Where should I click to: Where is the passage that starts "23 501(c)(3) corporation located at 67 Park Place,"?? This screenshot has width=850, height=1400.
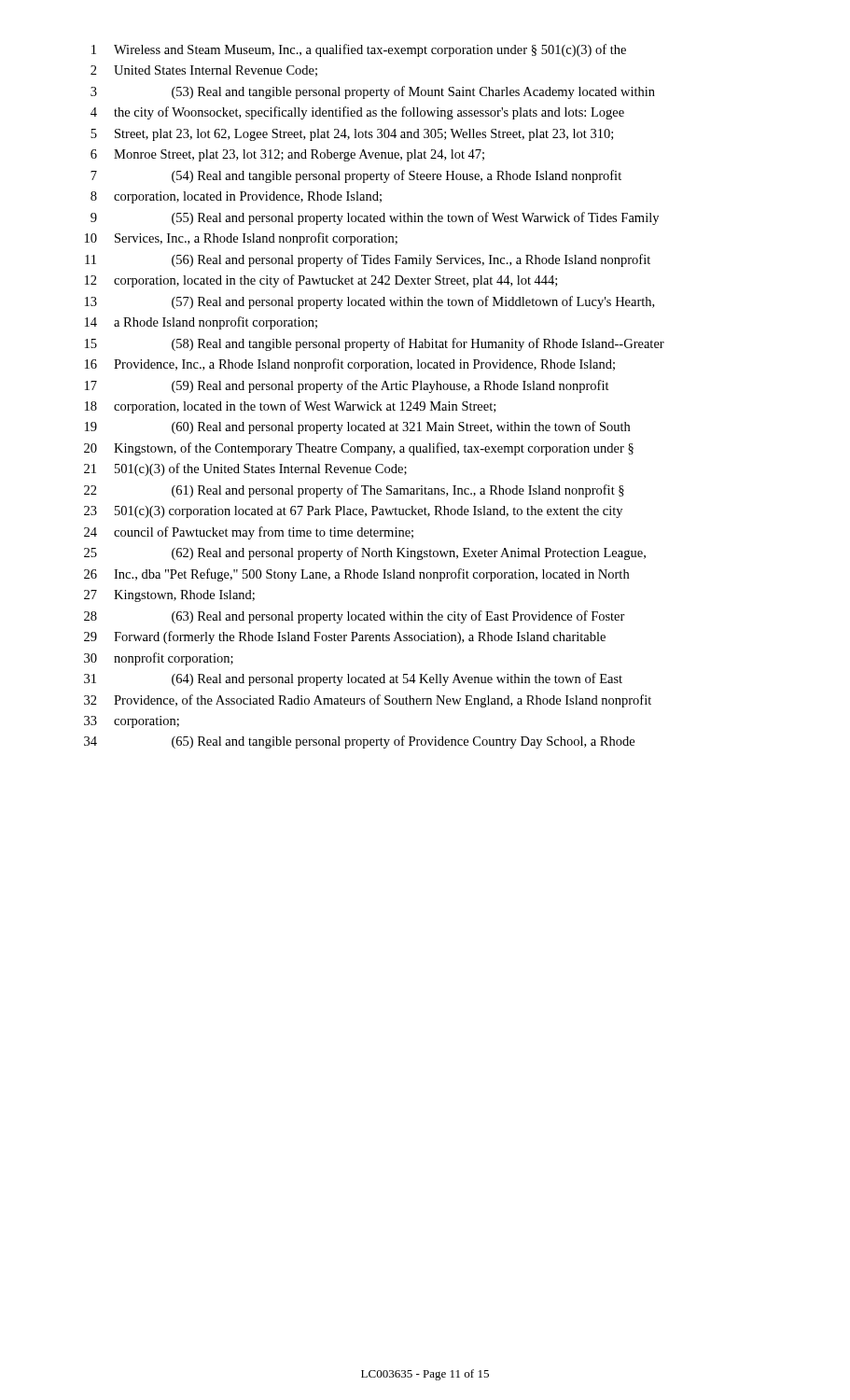pyautogui.click(x=425, y=511)
